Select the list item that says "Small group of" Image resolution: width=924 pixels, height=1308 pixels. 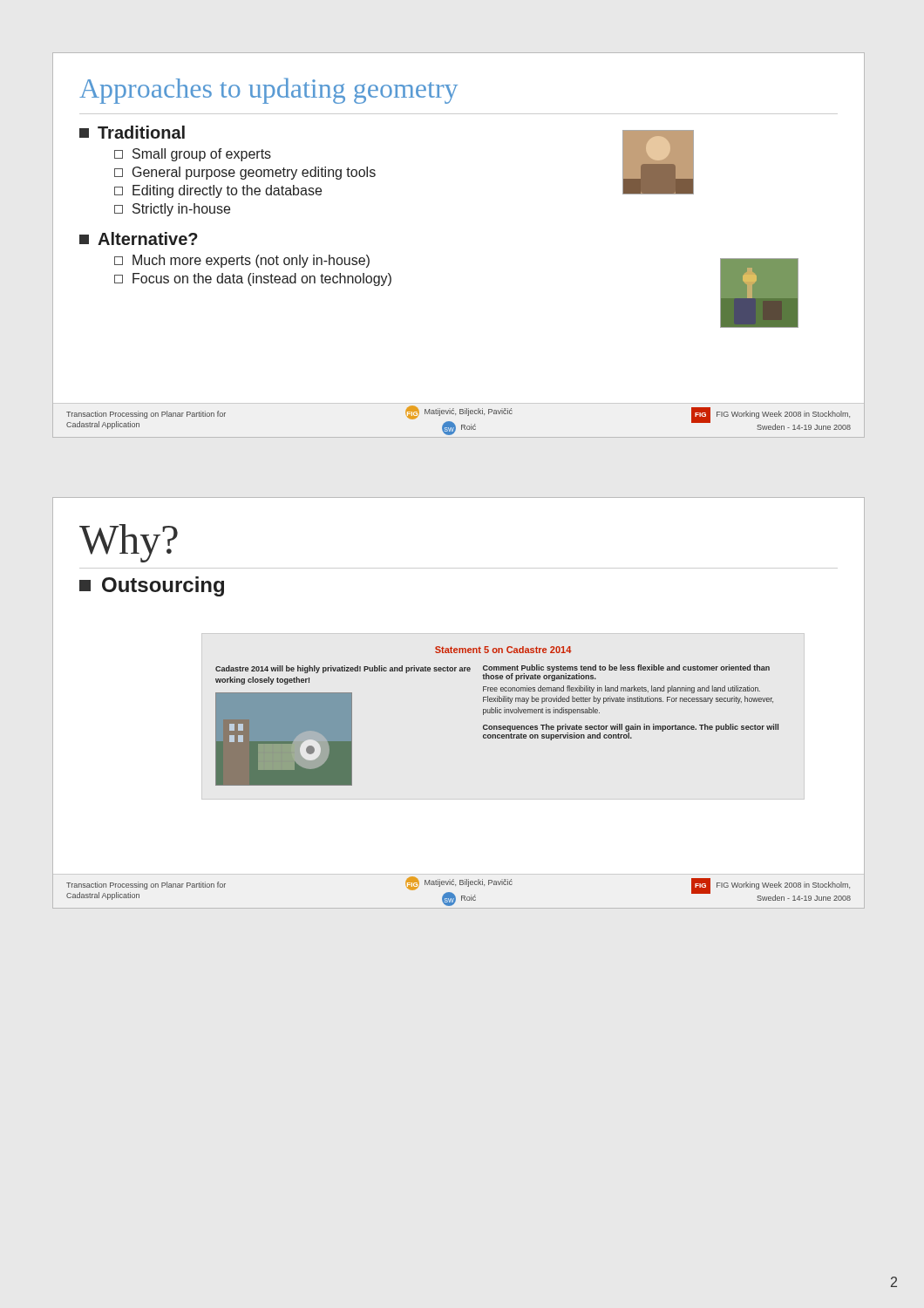pyautogui.click(x=193, y=154)
